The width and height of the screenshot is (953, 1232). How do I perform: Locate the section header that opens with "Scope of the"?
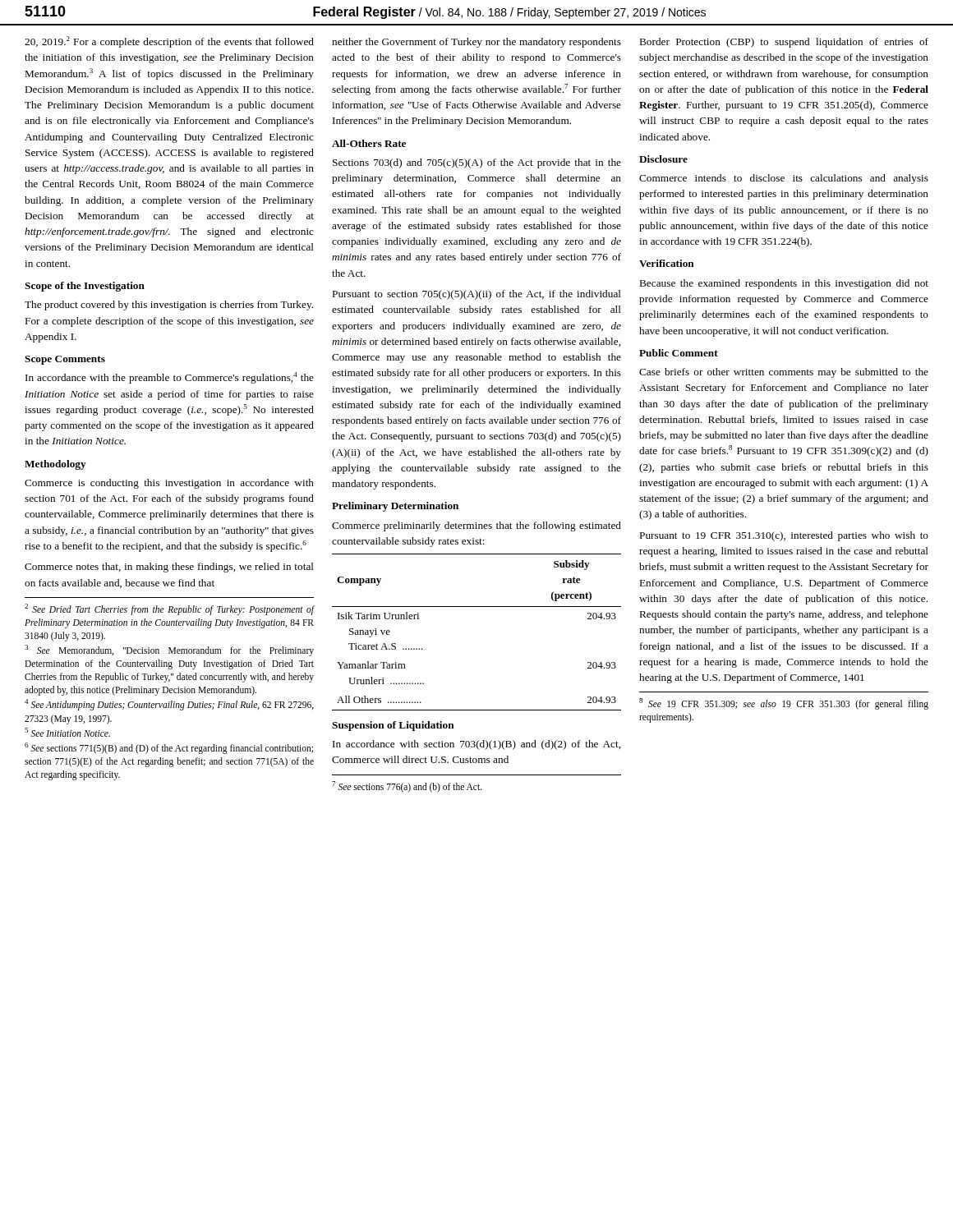pos(85,285)
